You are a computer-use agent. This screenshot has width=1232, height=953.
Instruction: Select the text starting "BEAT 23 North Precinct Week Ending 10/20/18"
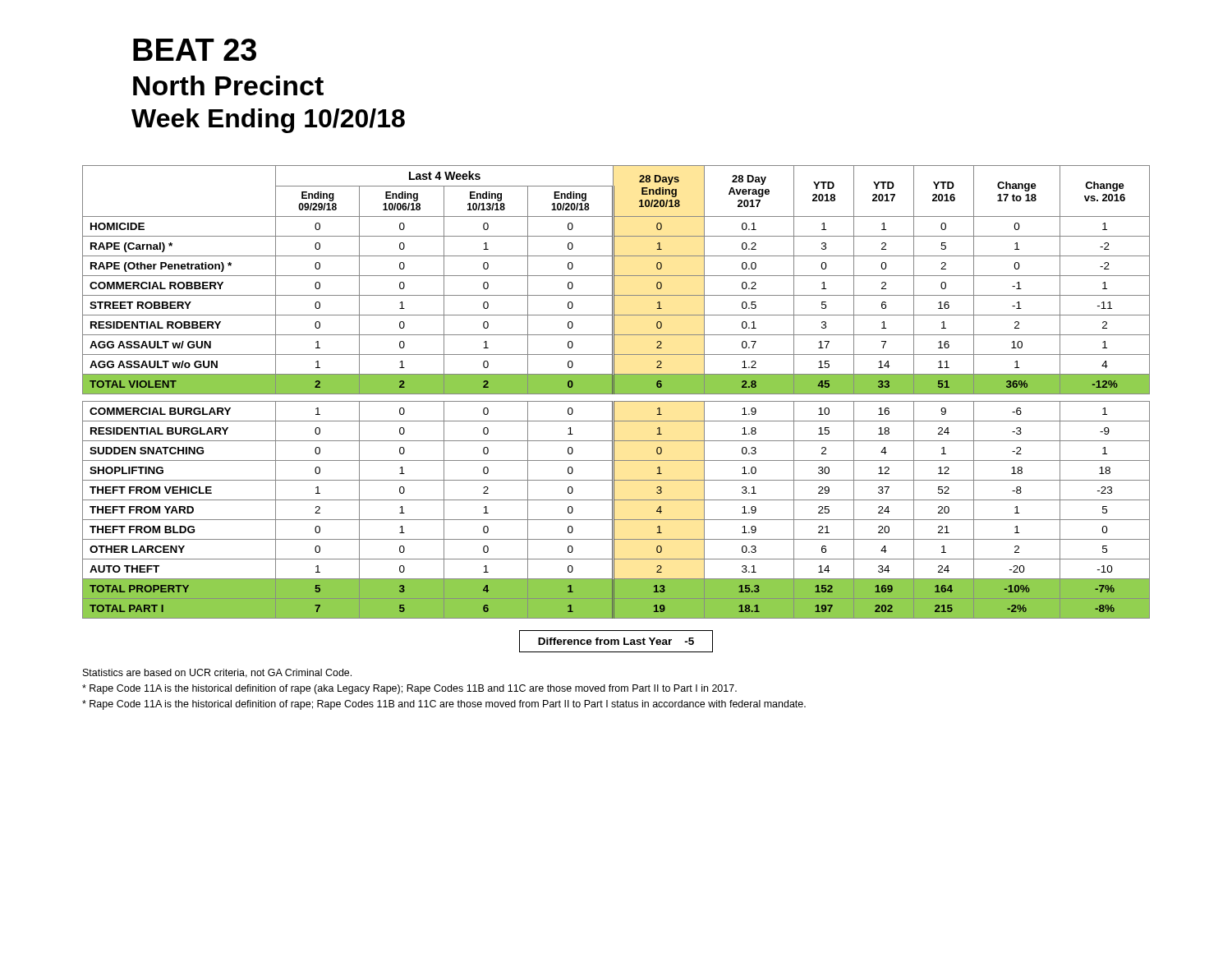click(195, 50)
